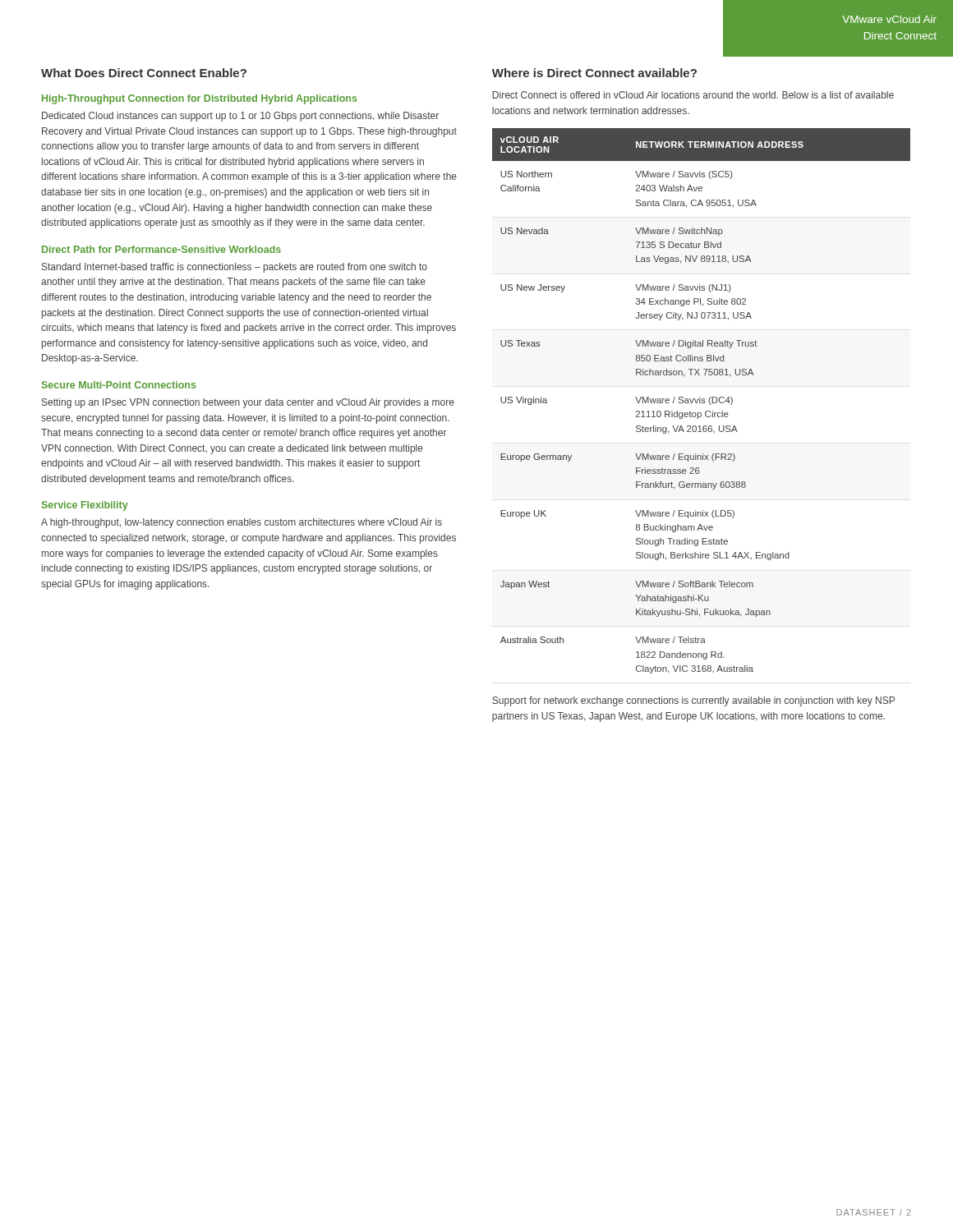Screen dimensions: 1232x953
Task: Locate the text "Service Flexibility"
Action: [85, 506]
